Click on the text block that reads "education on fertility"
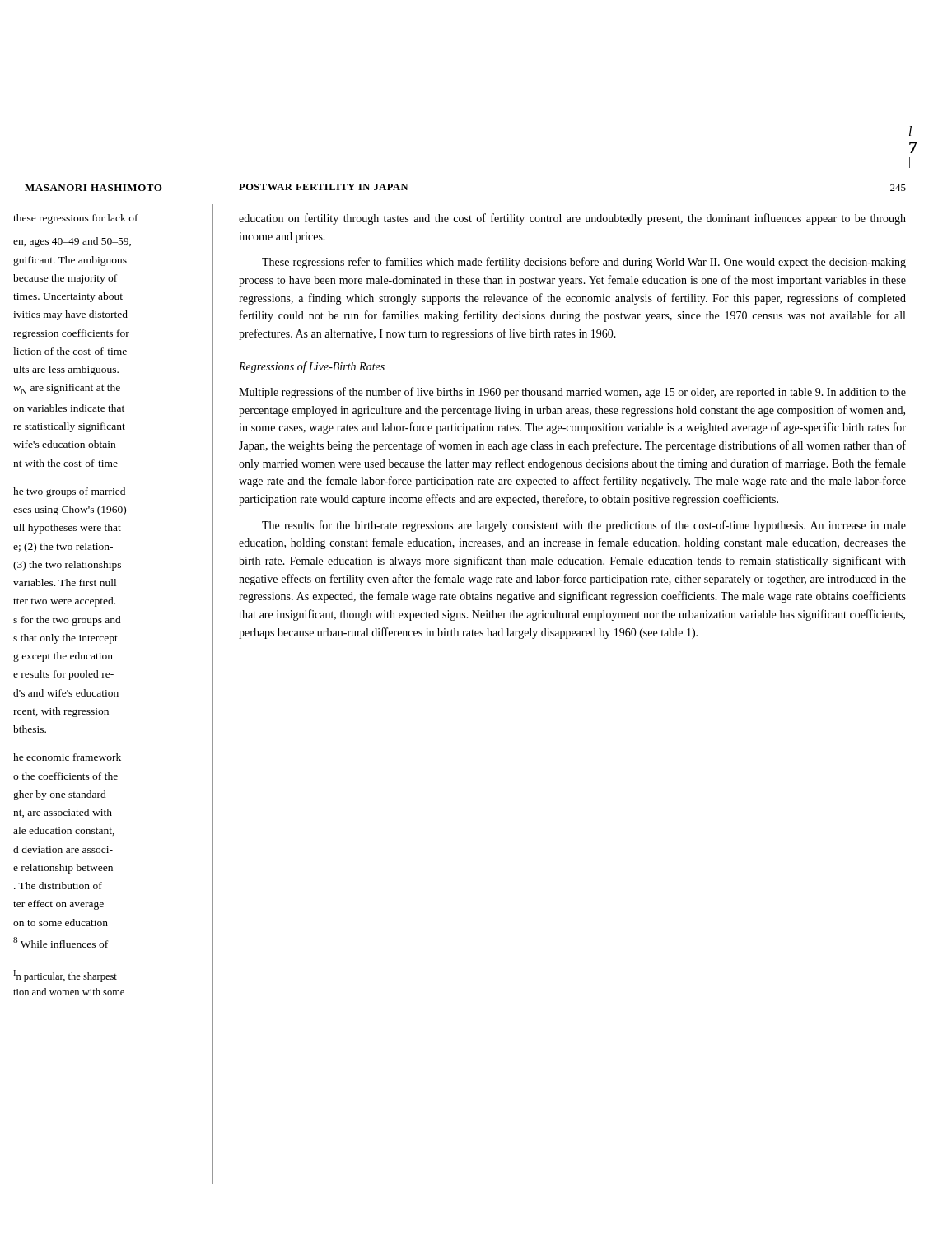Viewport: 952px width, 1235px height. click(x=572, y=277)
